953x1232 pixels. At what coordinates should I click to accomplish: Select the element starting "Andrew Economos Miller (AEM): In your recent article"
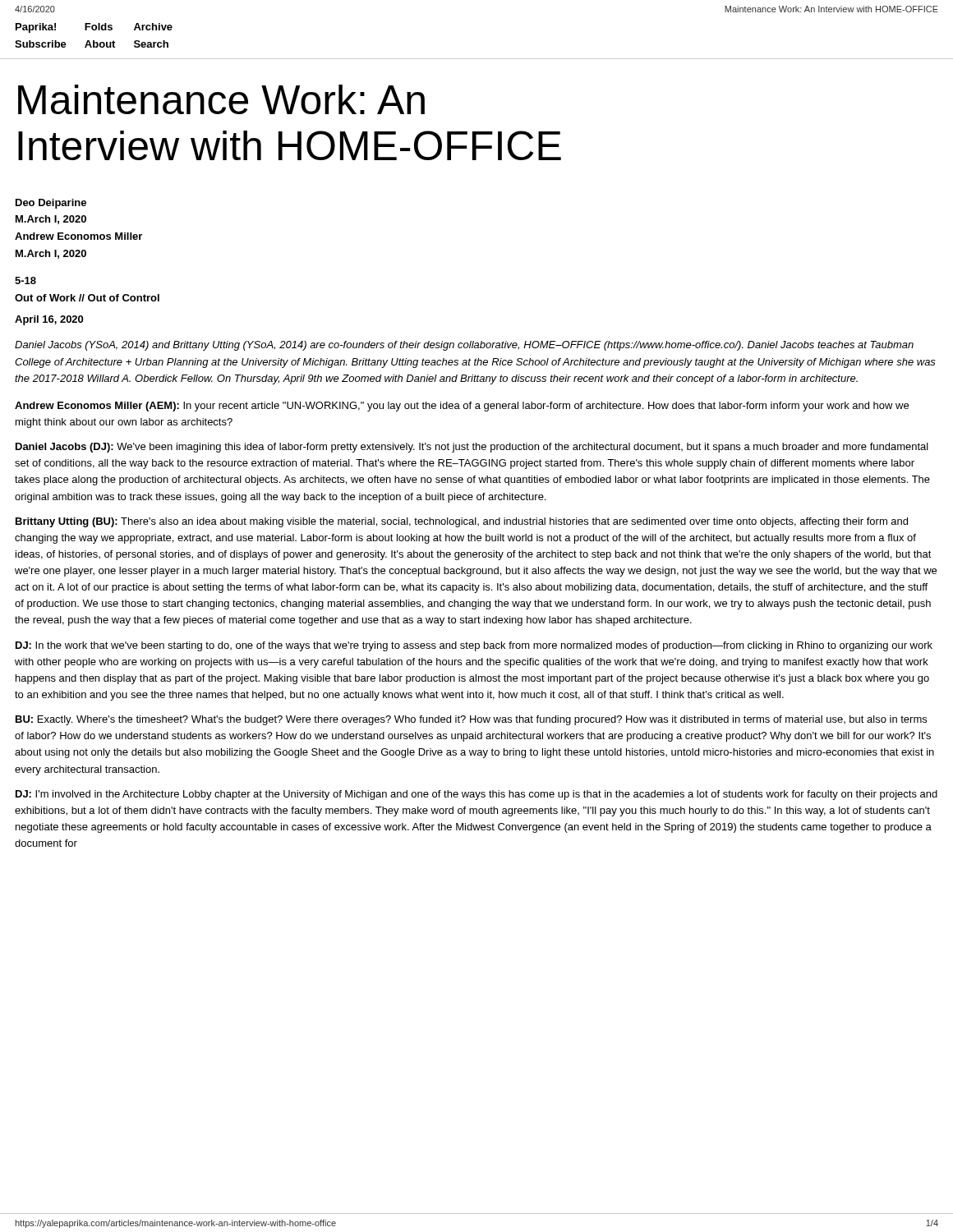click(x=462, y=413)
